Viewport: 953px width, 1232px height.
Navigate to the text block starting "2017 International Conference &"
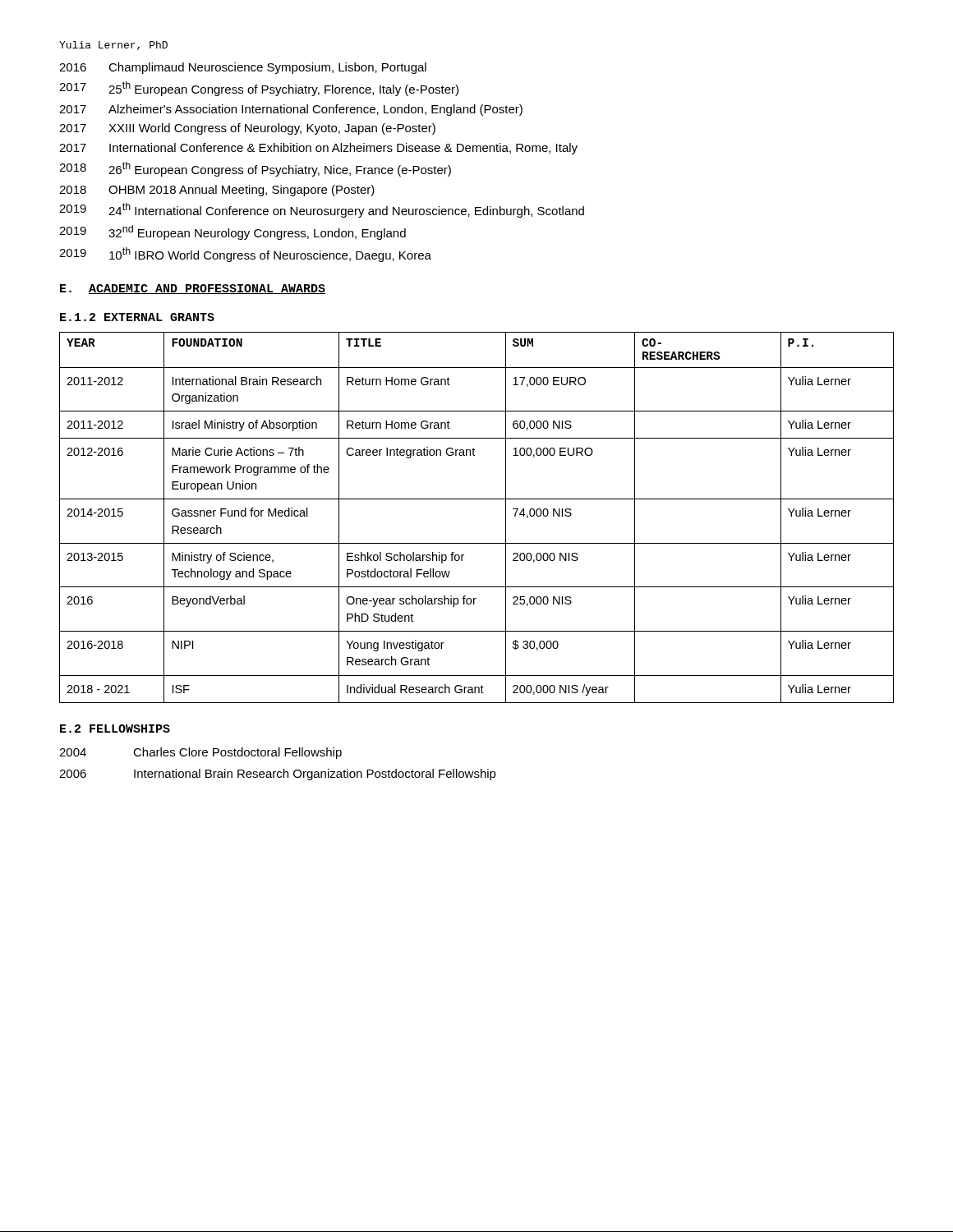coord(476,148)
